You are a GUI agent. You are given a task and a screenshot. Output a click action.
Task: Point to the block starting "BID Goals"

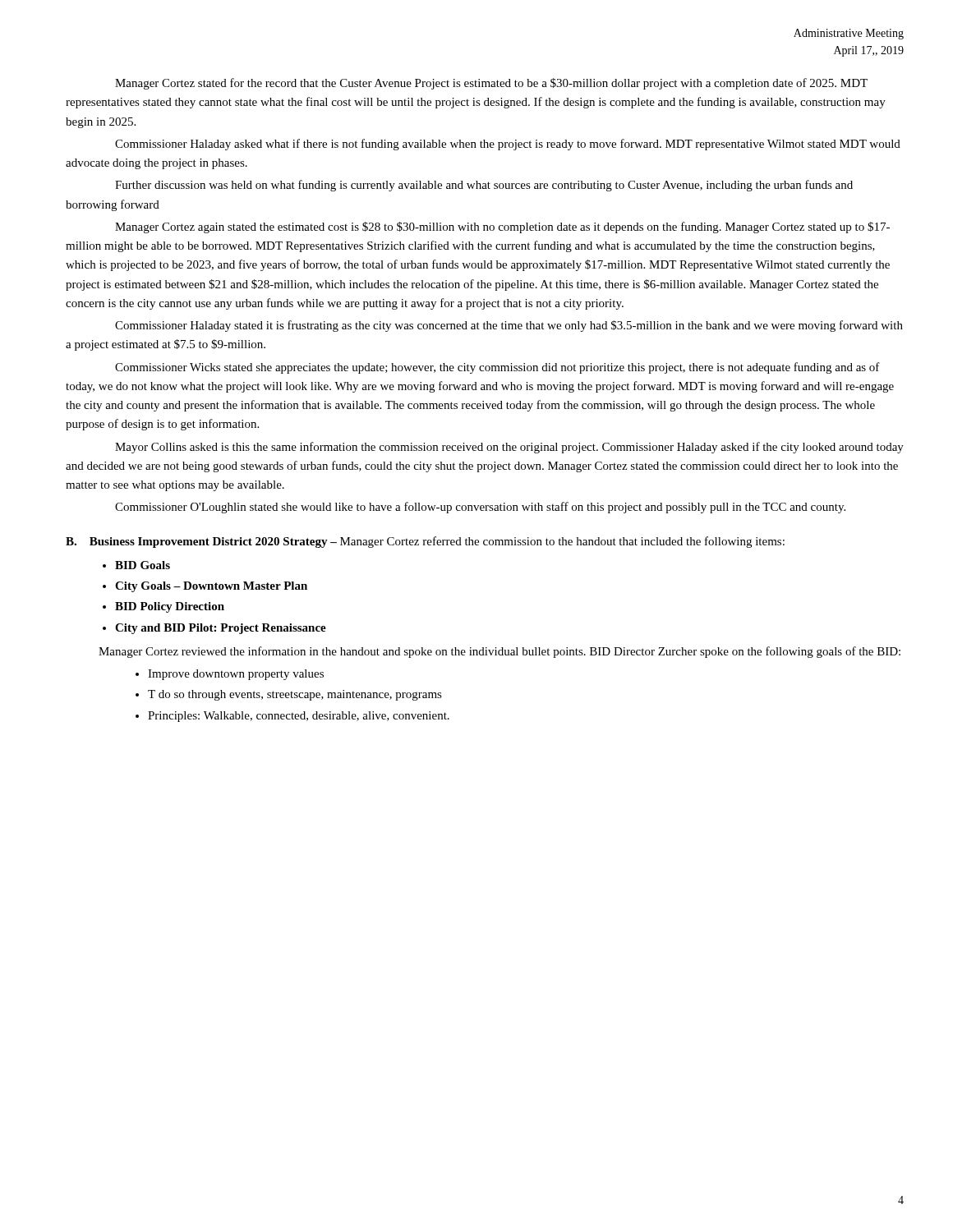(x=143, y=565)
